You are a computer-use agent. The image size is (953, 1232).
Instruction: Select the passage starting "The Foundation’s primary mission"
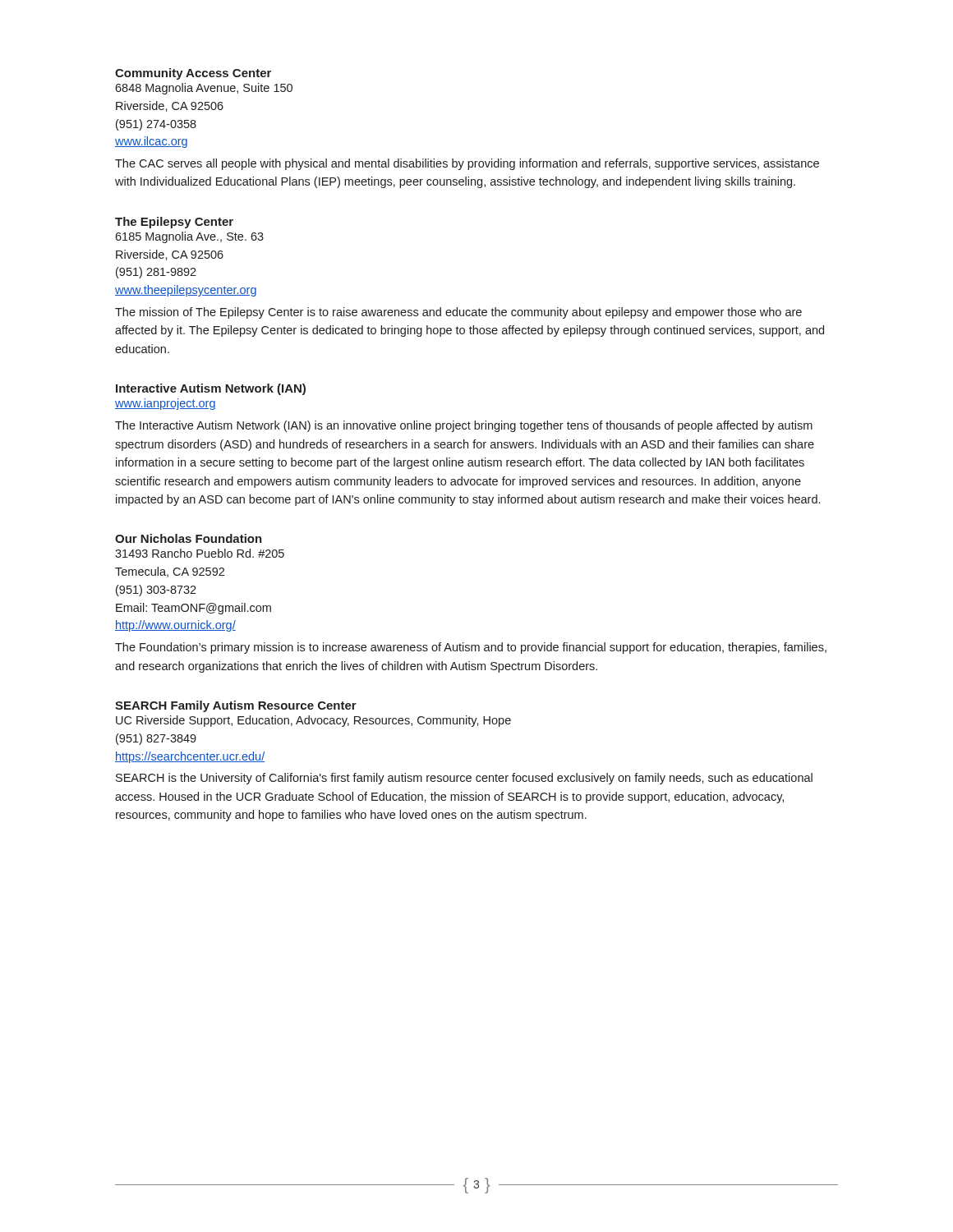click(471, 657)
